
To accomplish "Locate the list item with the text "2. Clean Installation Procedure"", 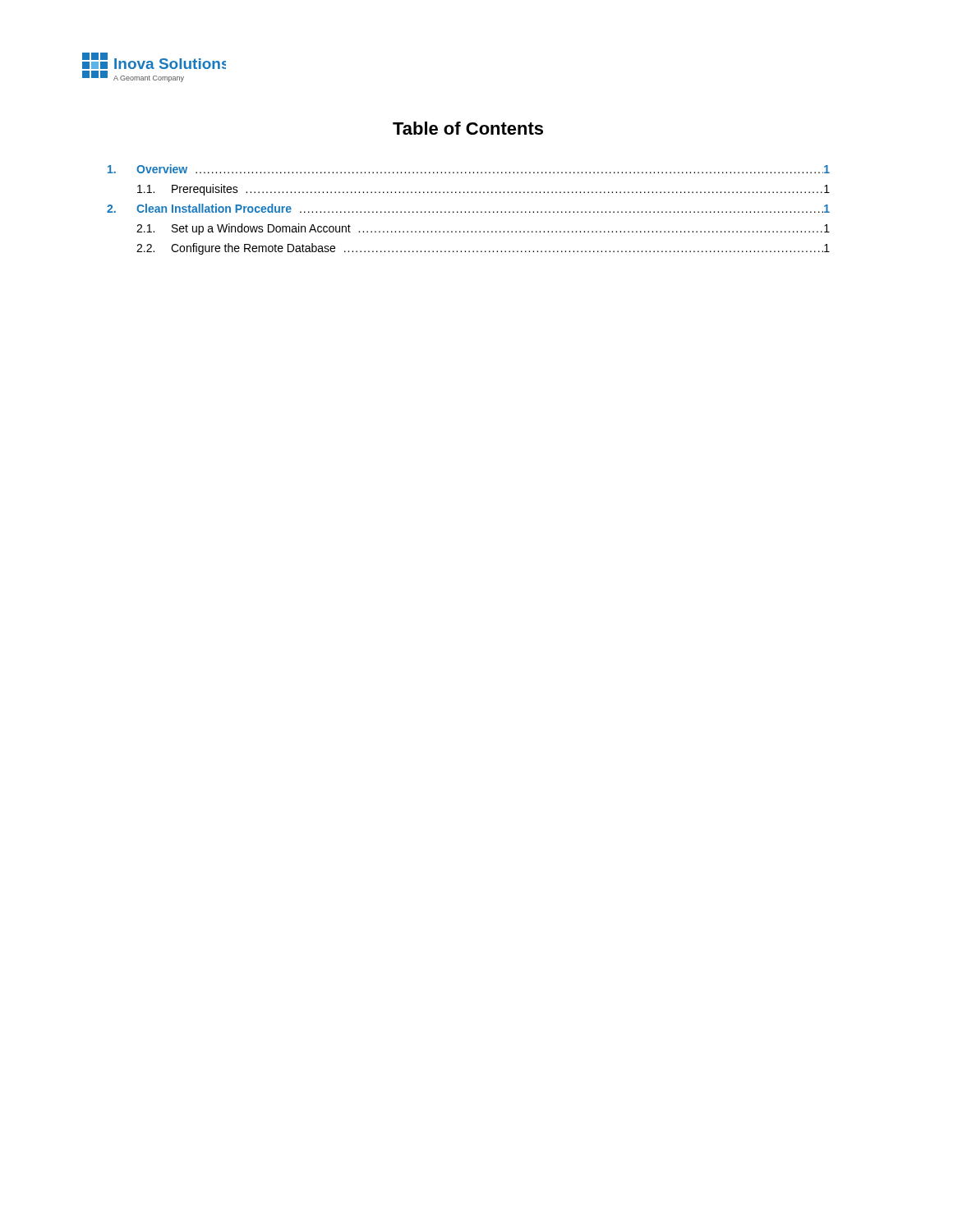I will click(468, 209).
